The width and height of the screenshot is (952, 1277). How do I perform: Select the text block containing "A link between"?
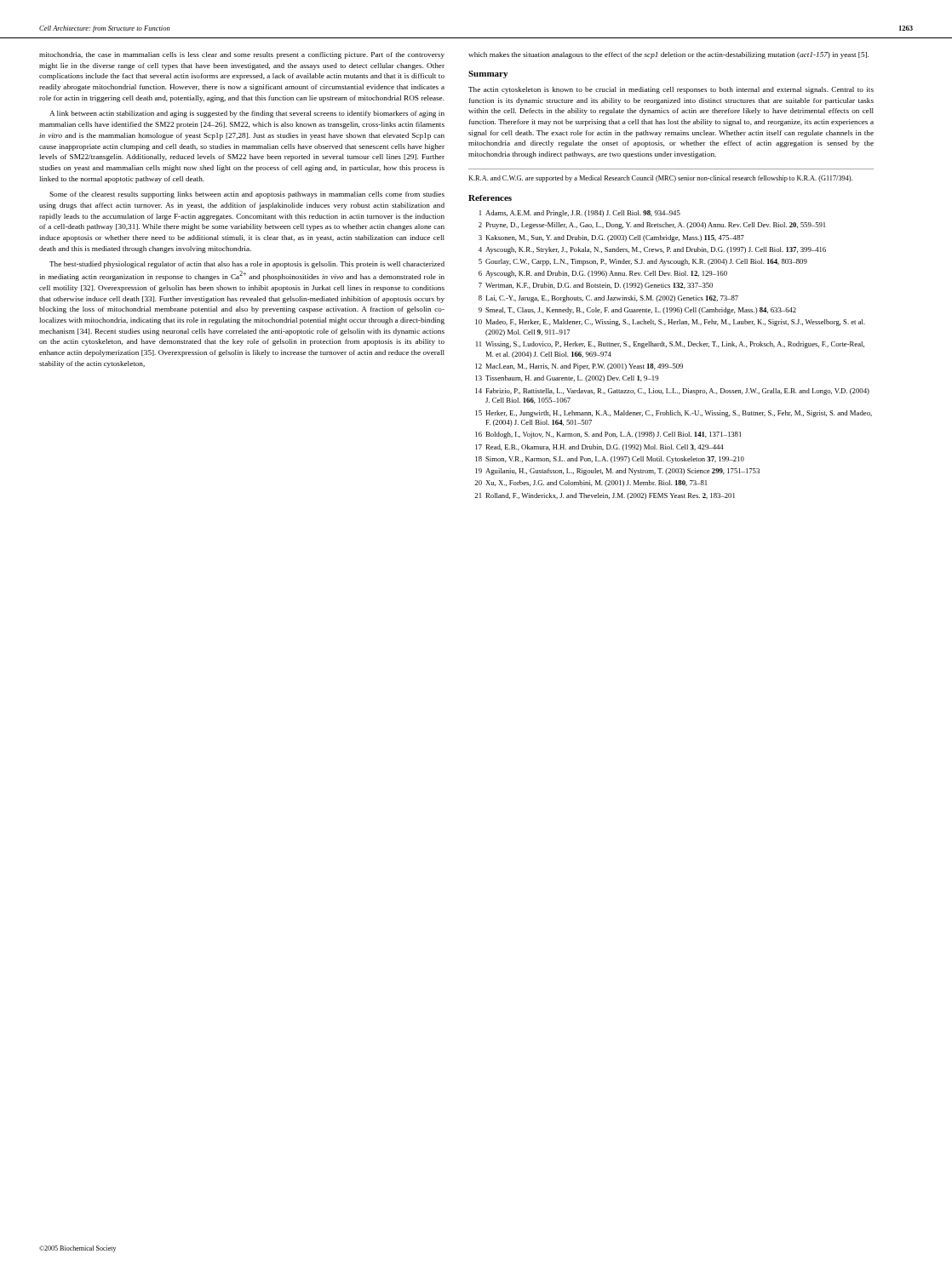[x=242, y=146]
